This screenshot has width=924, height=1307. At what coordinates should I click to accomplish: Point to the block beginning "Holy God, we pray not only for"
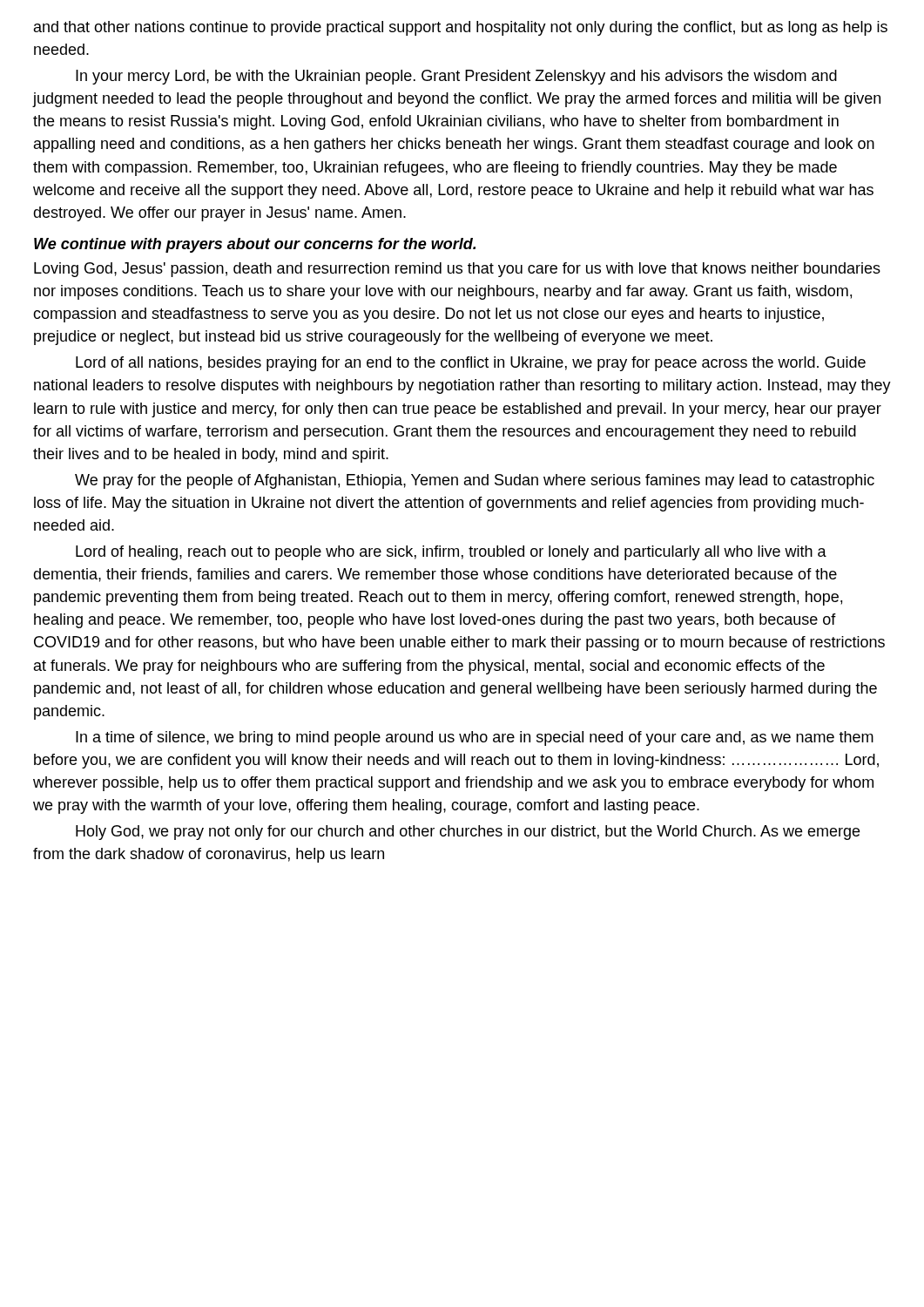coord(447,843)
